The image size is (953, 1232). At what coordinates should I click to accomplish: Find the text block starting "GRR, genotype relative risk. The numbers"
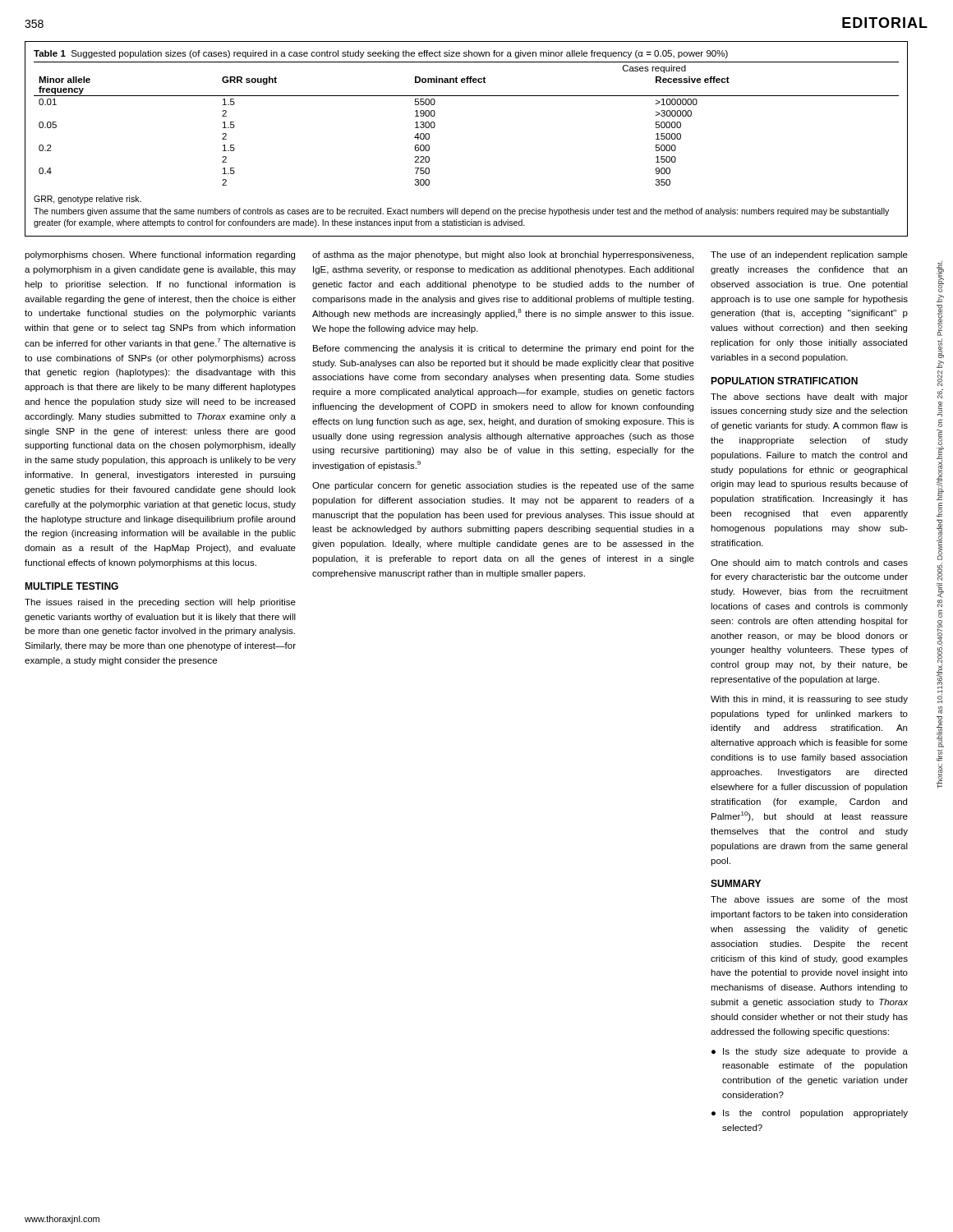pos(461,211)
